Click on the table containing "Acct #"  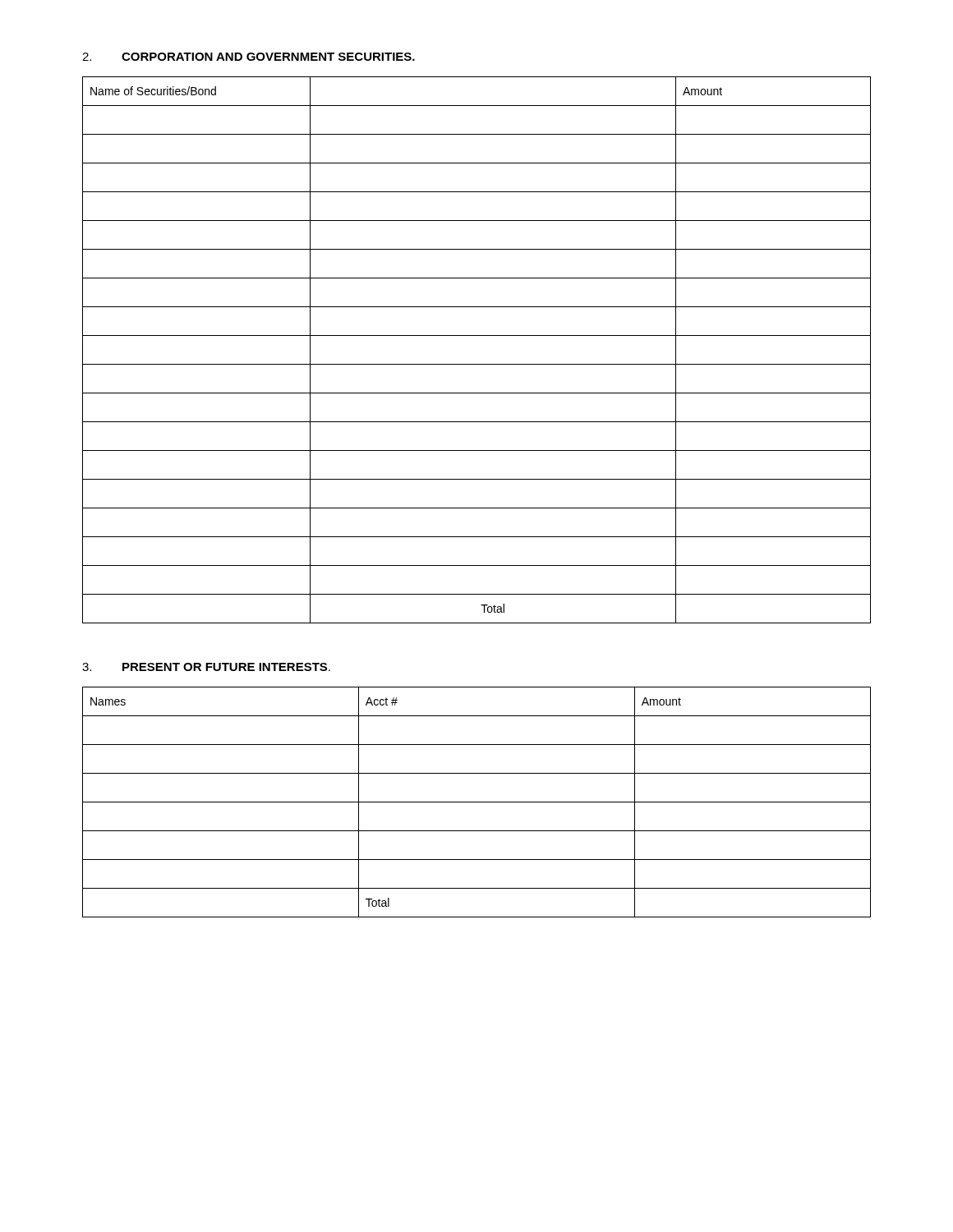click(476, 802)
